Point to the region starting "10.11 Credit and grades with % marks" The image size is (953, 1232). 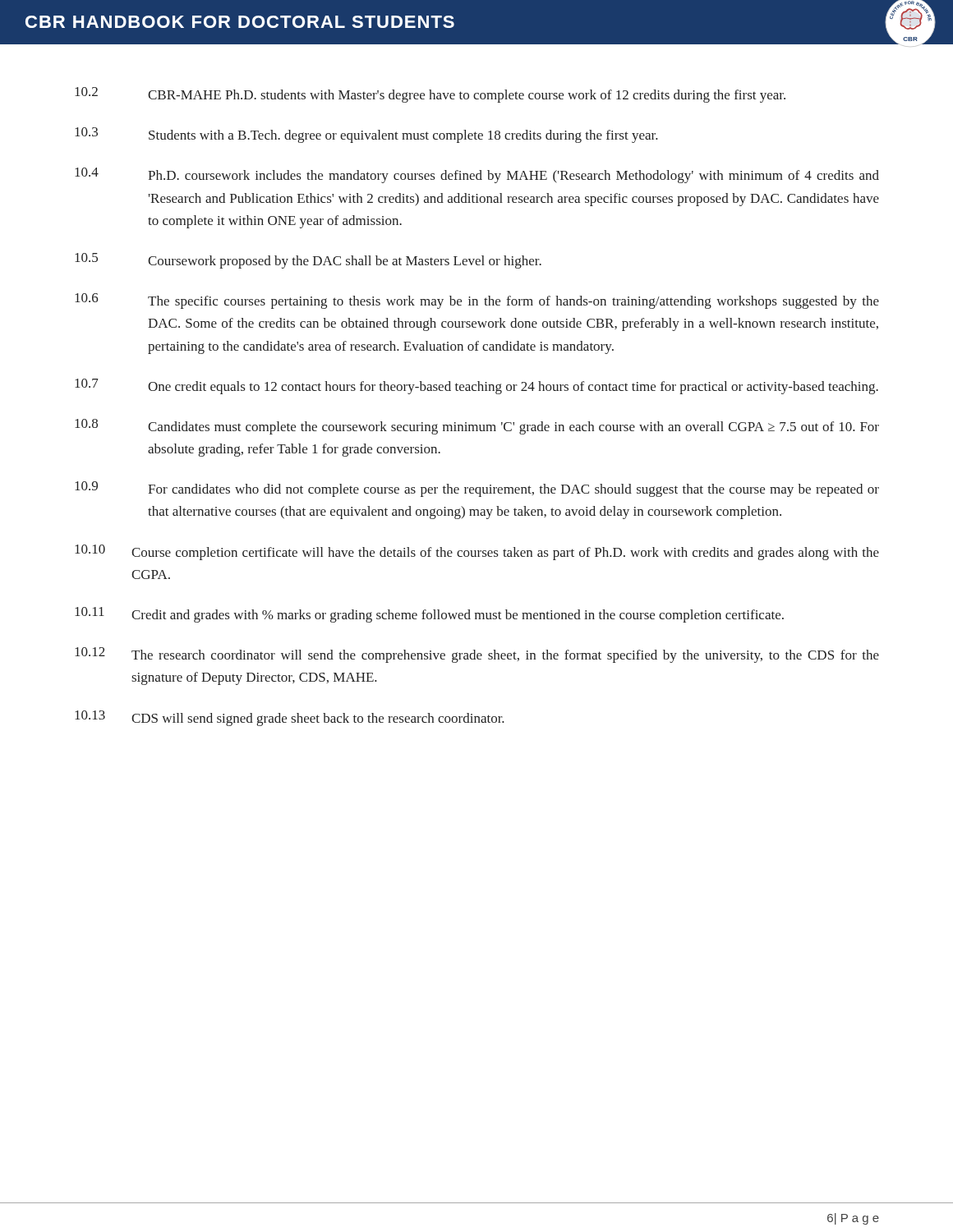pyautogui.click(x=476, y=615)
